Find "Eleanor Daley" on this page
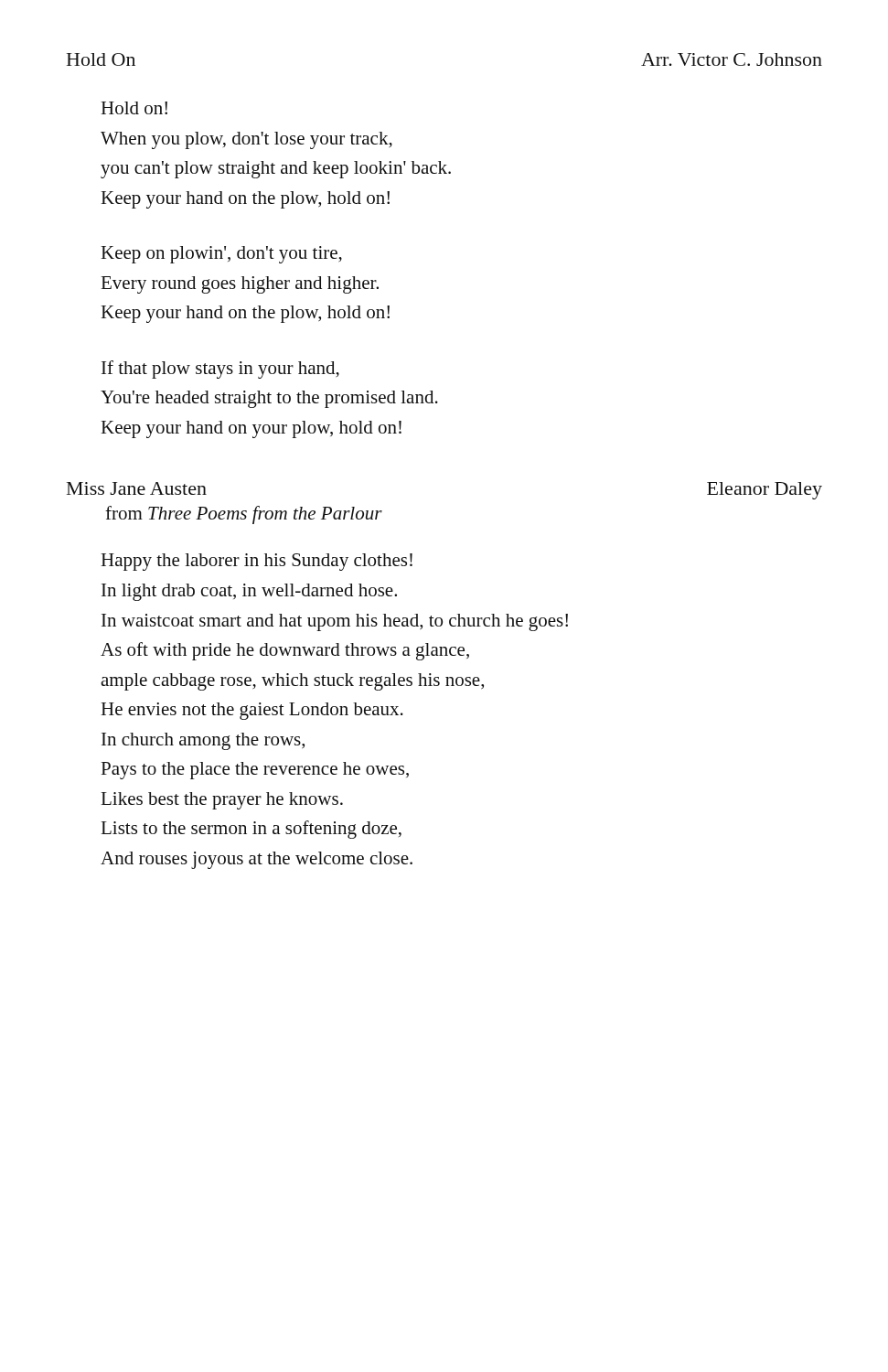 pyautogui.click(x=764, y=488)
